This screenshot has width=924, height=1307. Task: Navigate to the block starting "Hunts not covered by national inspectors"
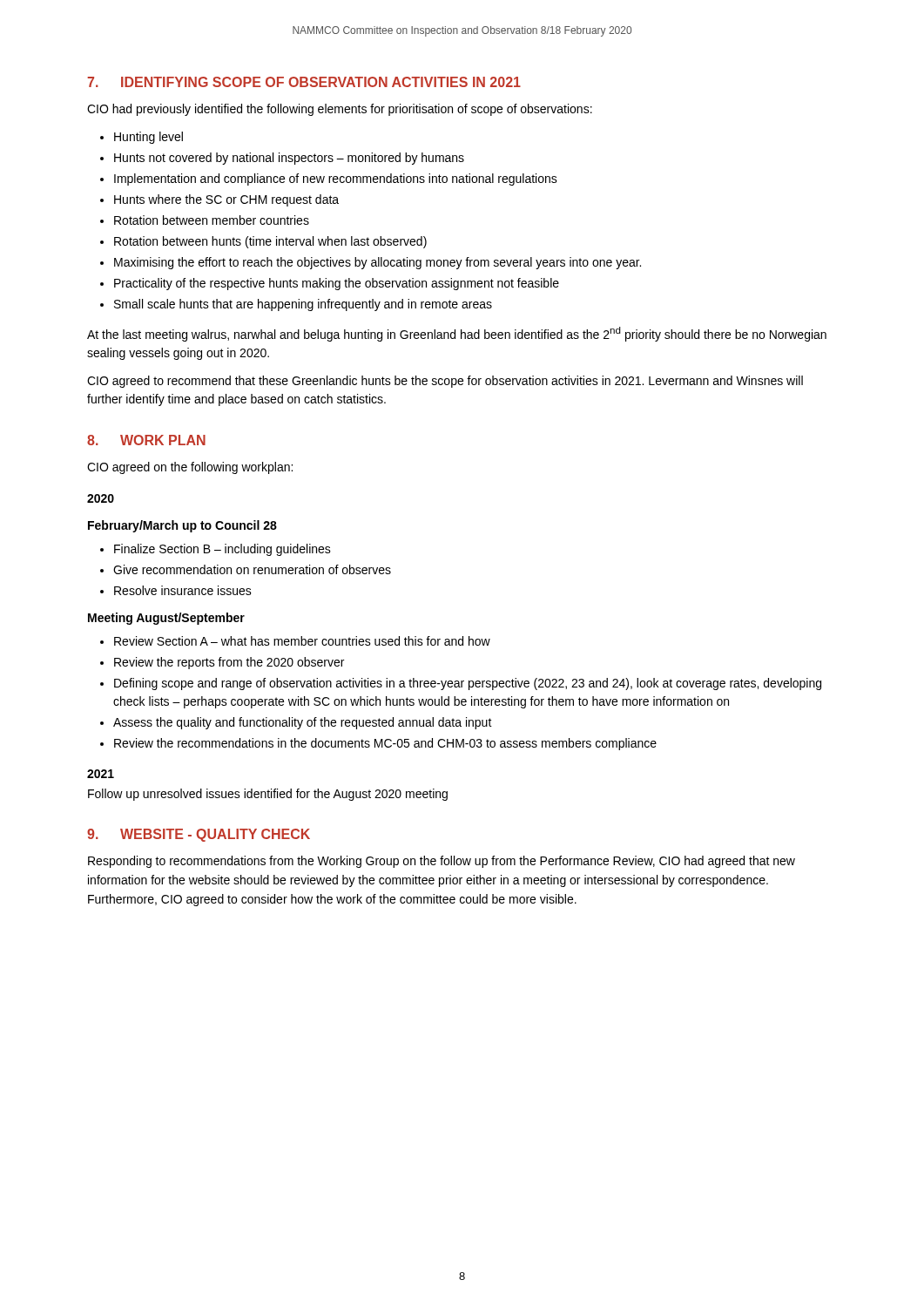click(x=289, y=157)
